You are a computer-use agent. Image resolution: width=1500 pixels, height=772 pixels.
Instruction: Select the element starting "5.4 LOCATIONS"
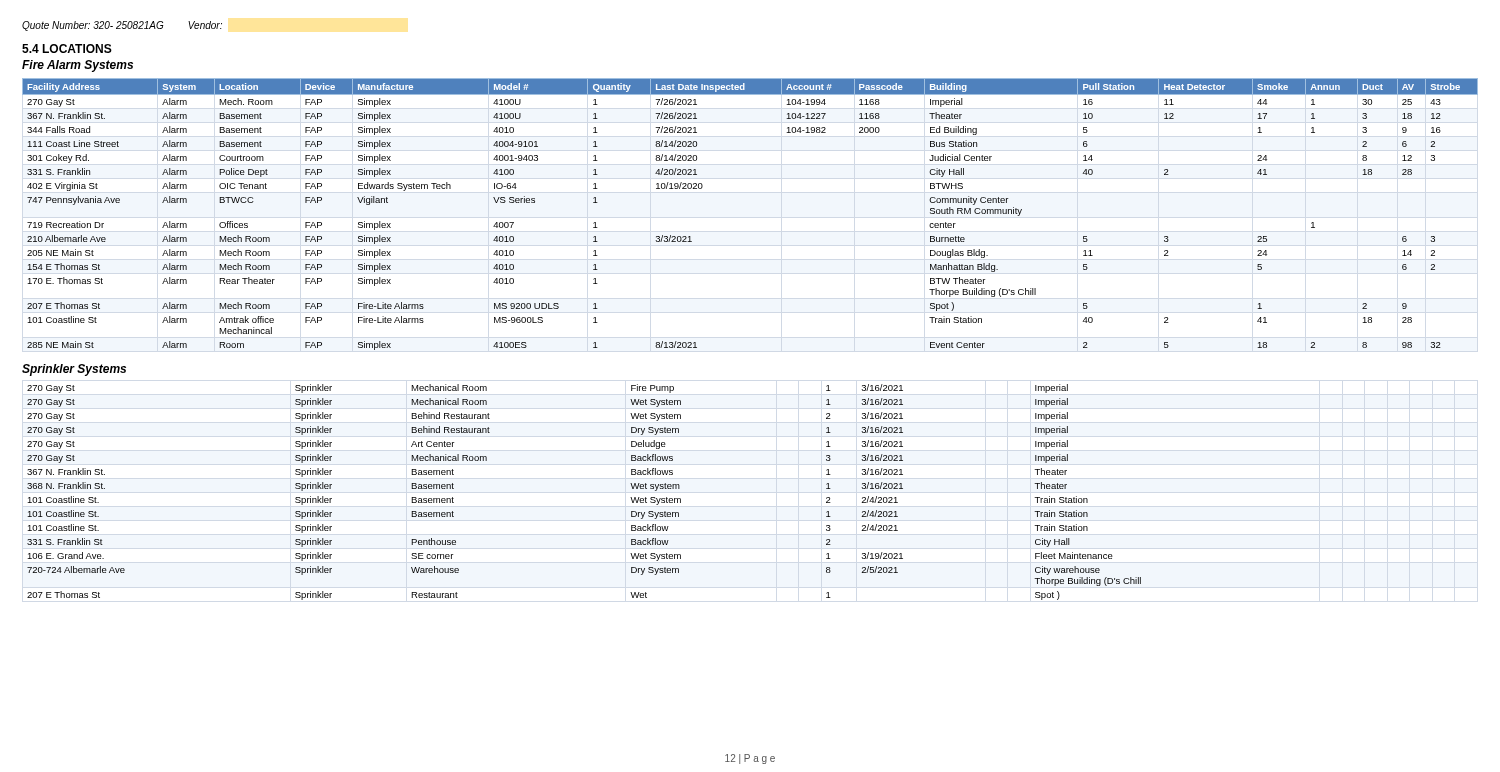67,49
